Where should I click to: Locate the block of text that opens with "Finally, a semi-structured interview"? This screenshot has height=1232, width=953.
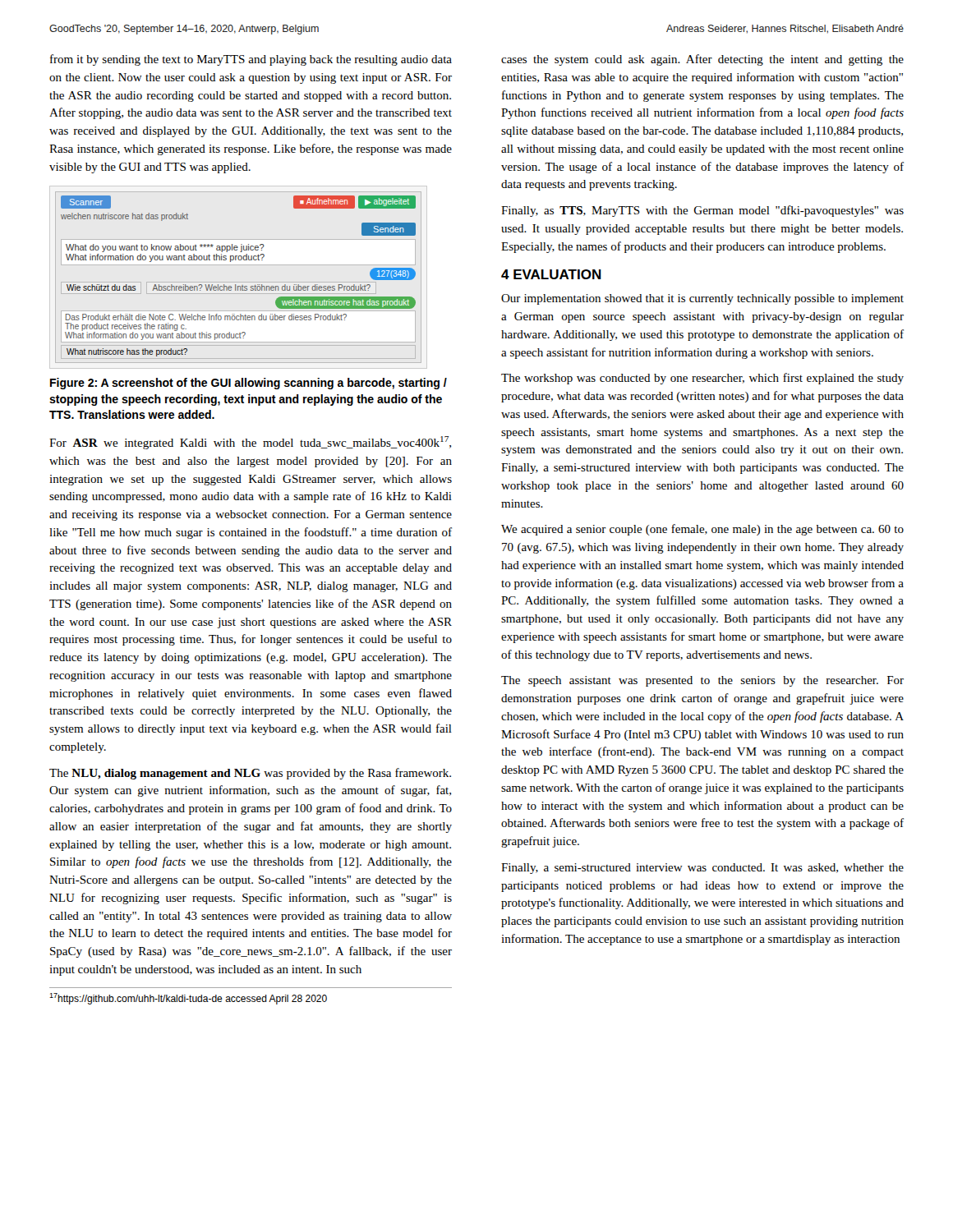(702, 904)
